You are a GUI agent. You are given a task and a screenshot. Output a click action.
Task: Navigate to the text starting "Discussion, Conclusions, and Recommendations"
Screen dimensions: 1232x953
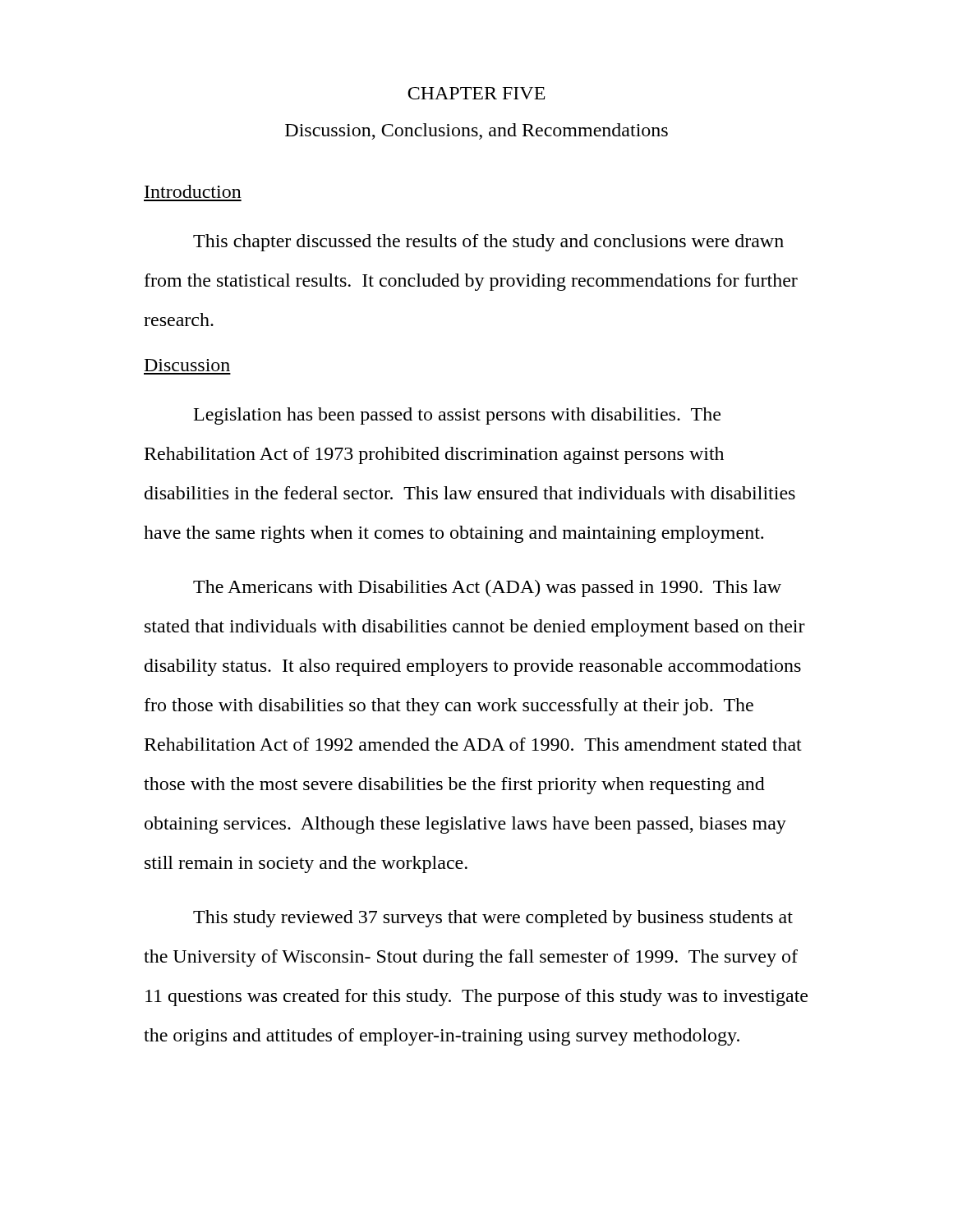(476, 130)
